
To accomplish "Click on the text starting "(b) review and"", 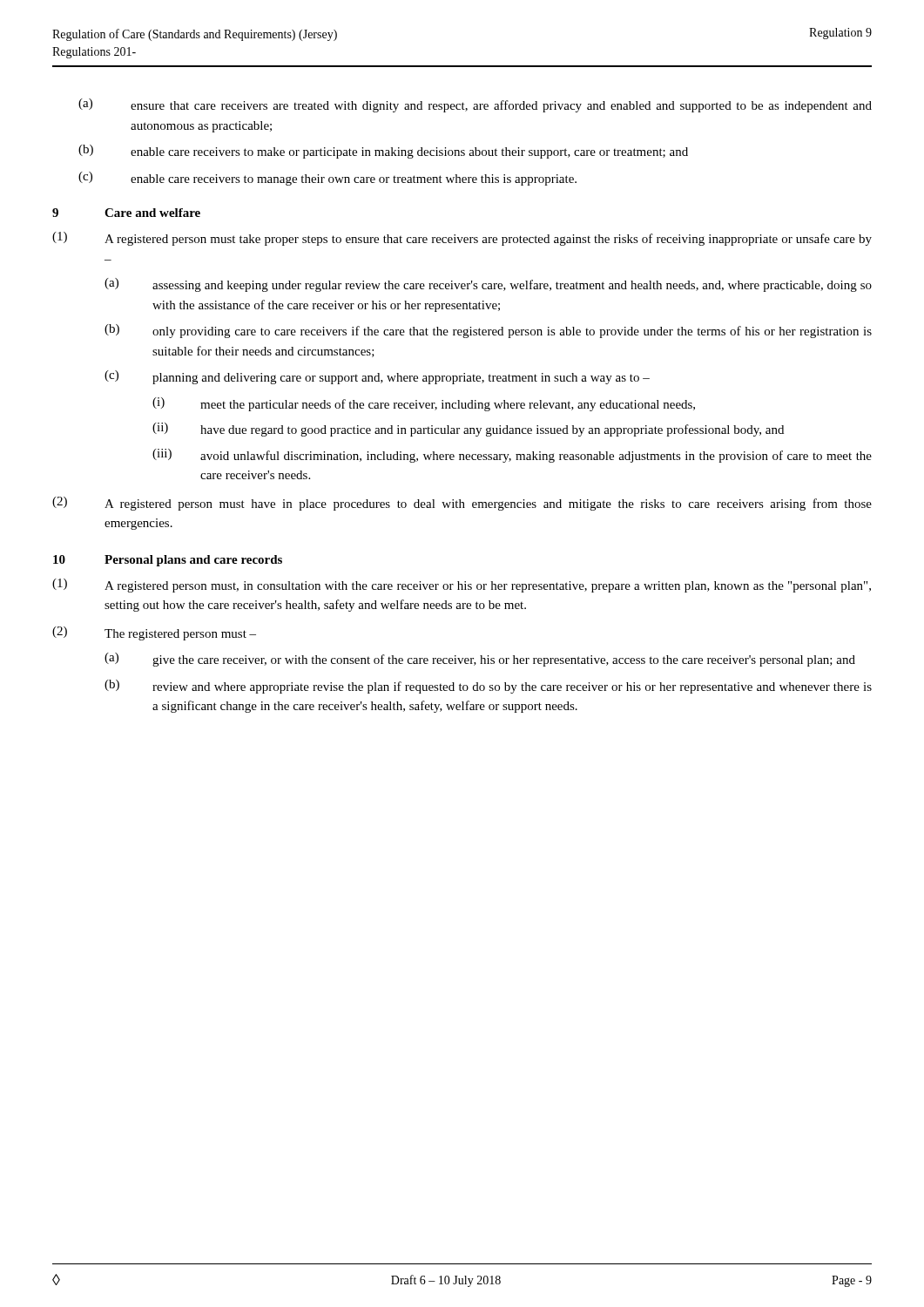I will pyautogui.click(x=488, y=696).
